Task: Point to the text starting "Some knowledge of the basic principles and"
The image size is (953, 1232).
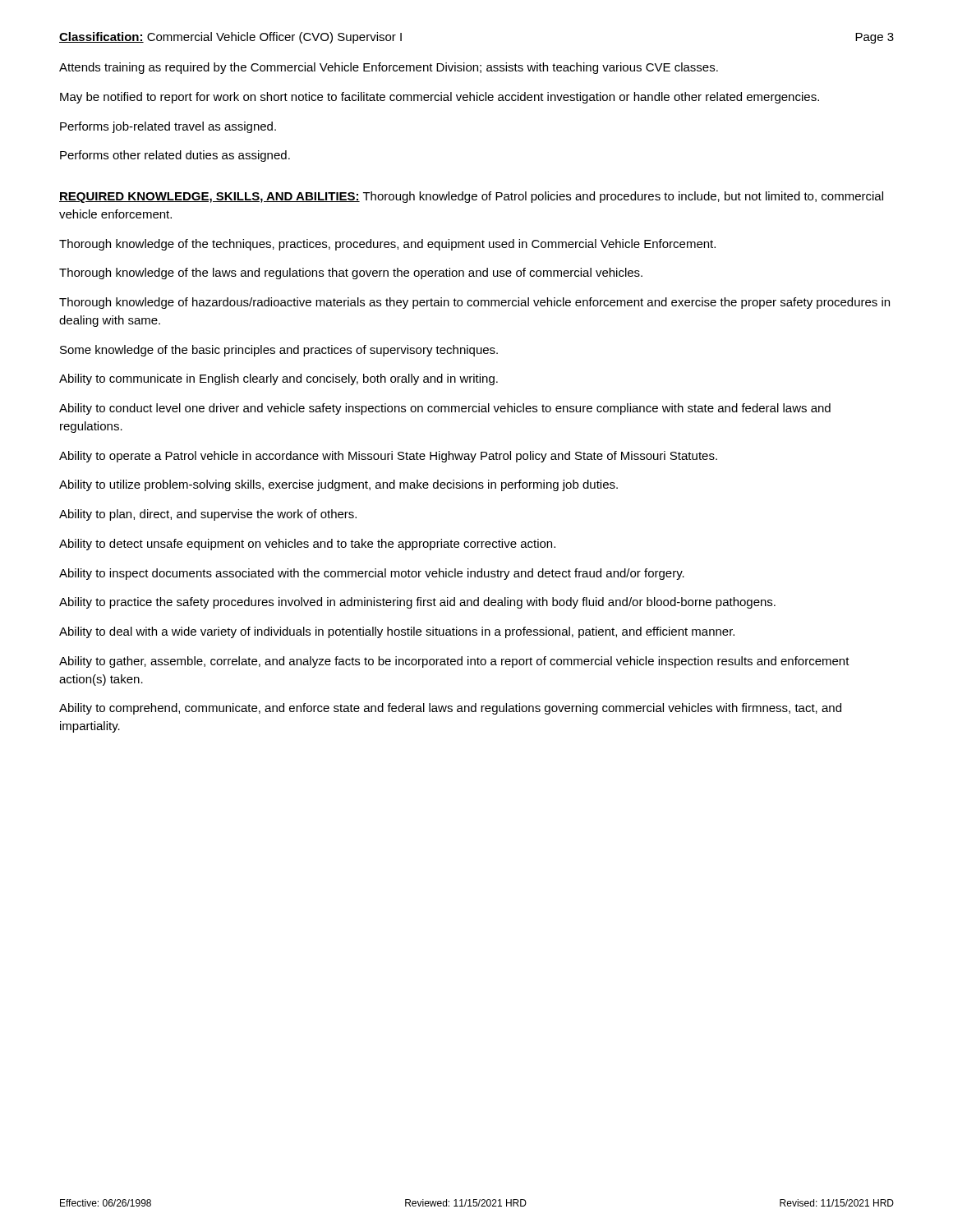Action: click(x=476, y=349)
